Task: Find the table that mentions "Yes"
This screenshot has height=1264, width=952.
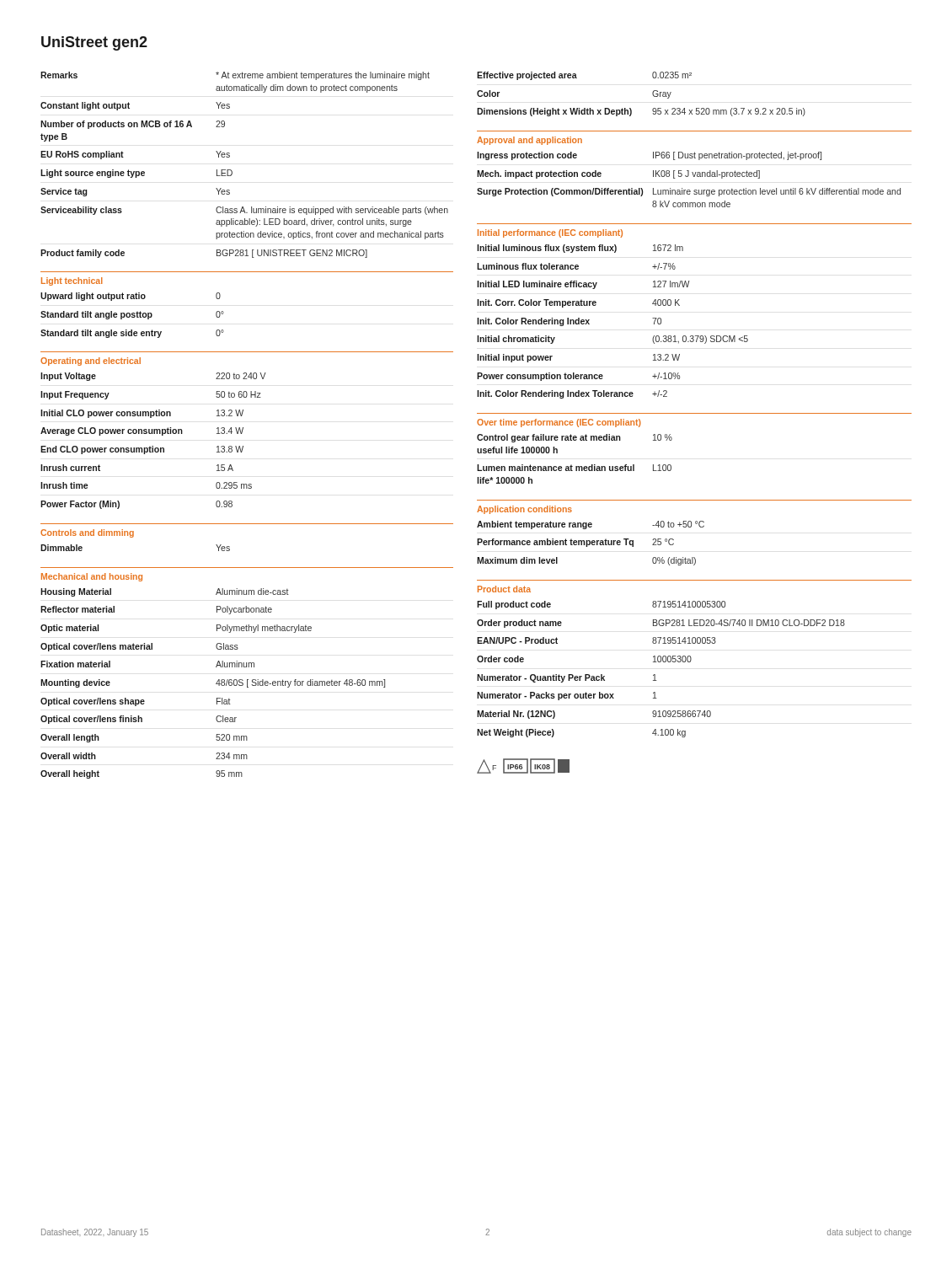Action: (247, 548)
